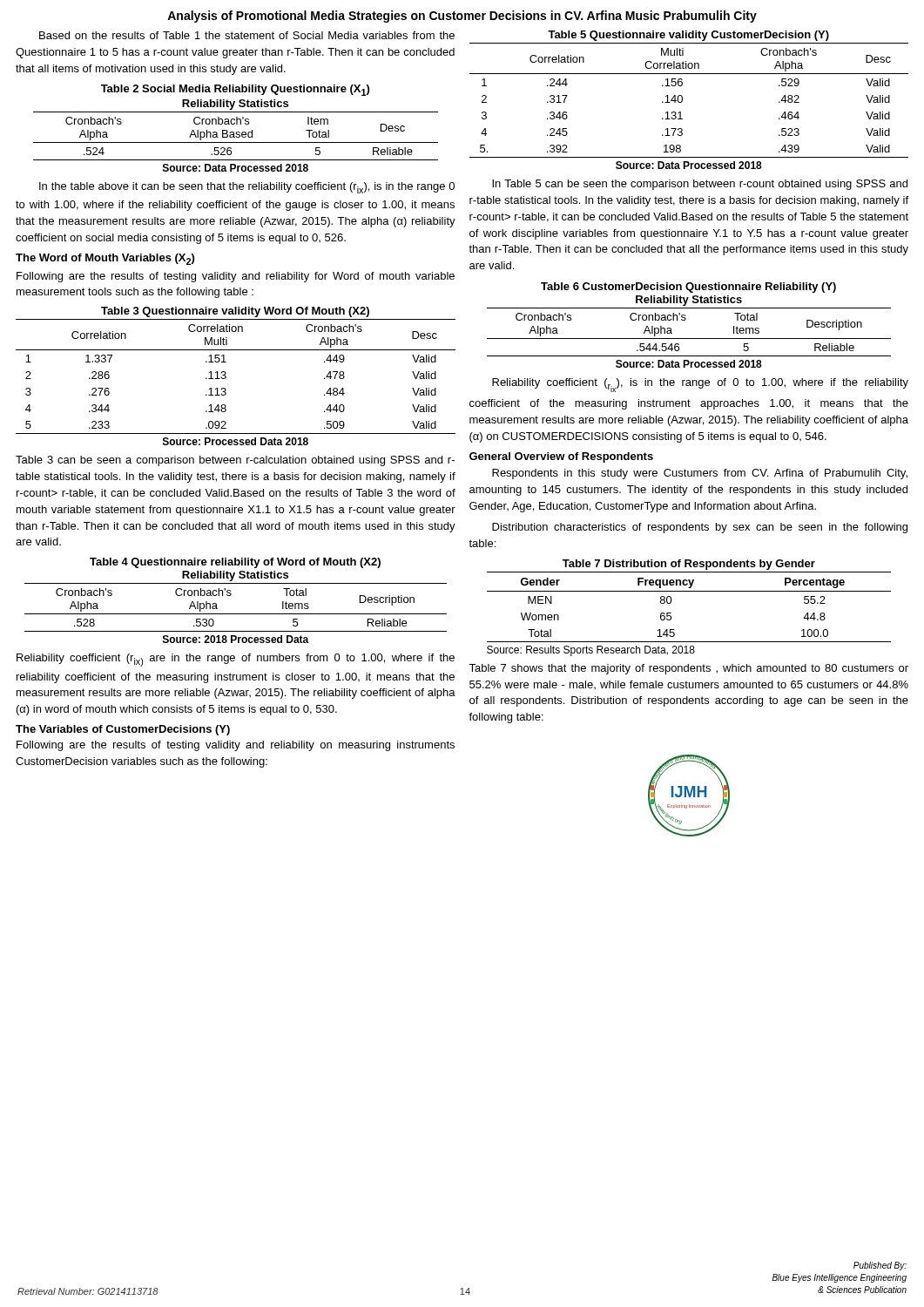This screenshot has width=924, height=1307.
Task: Locate the block starting "Table 6 CustomerDecision Questionnaire Reliability (Y)"
Action: [689, 293]
